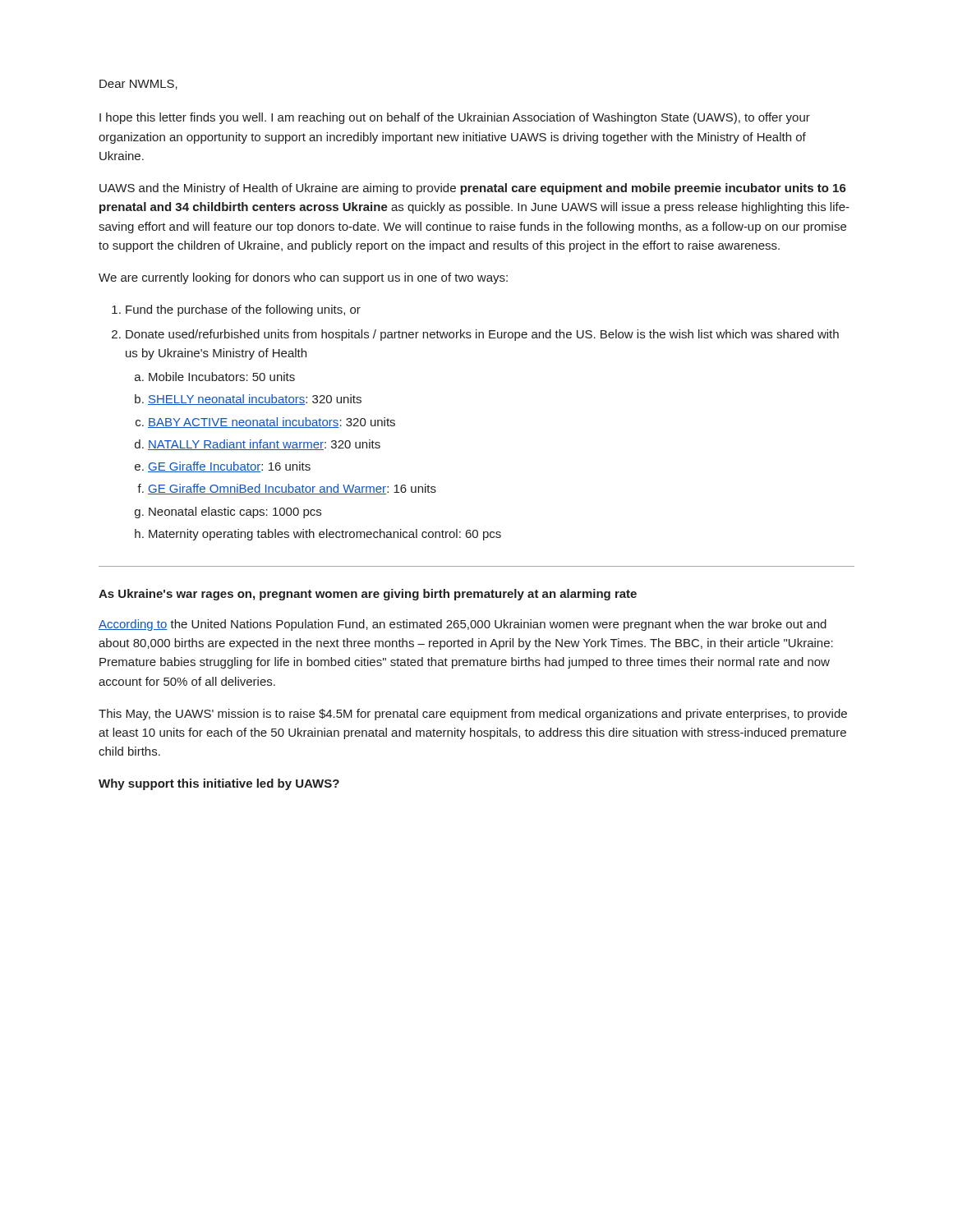Locate the element starting "BABY ACTIVE neonatal incubators: 320"
Screen dimensions: 1232x953
[272, 421]
